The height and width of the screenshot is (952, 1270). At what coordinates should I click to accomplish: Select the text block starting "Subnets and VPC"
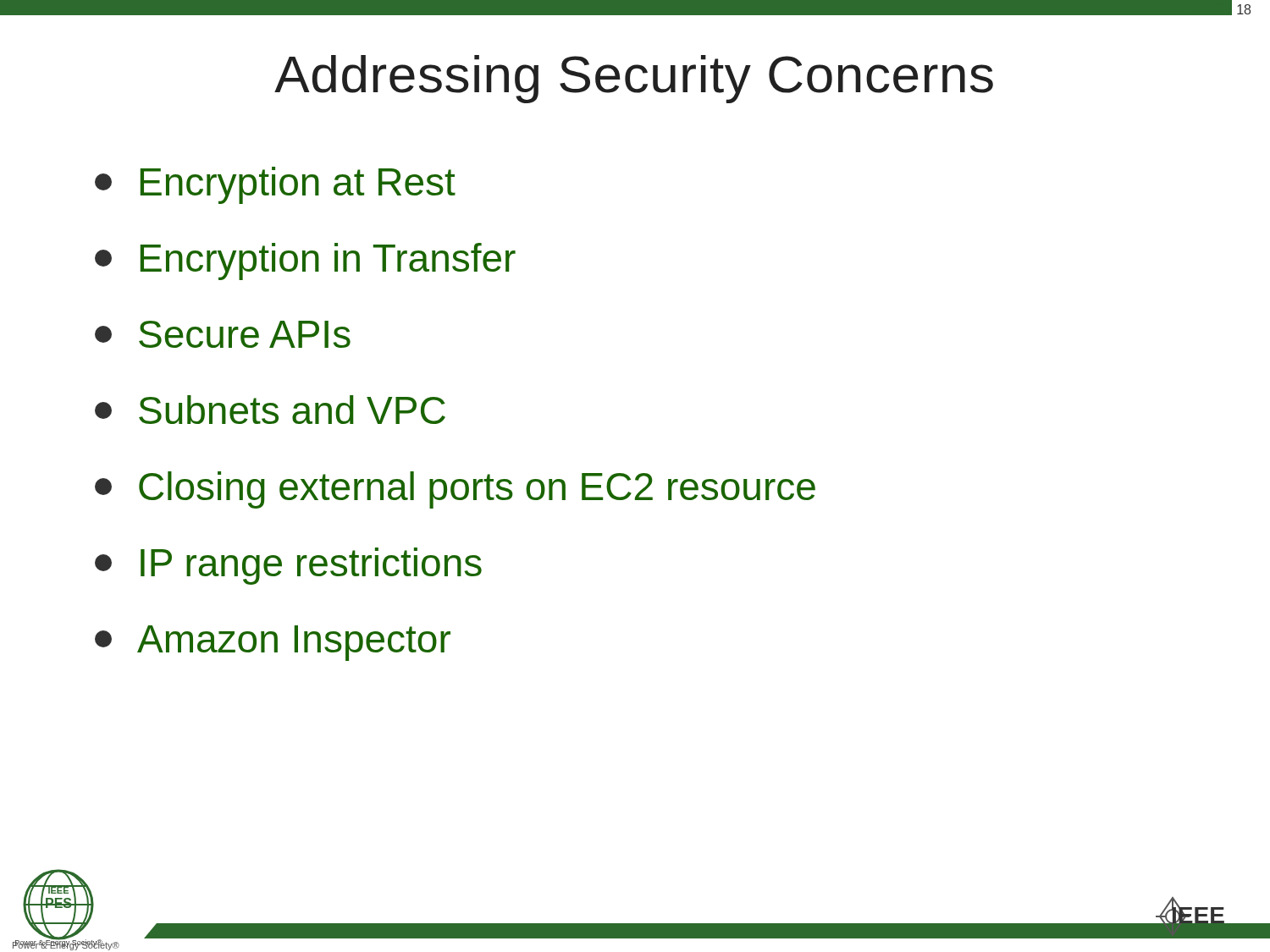[x=271, y=410]
